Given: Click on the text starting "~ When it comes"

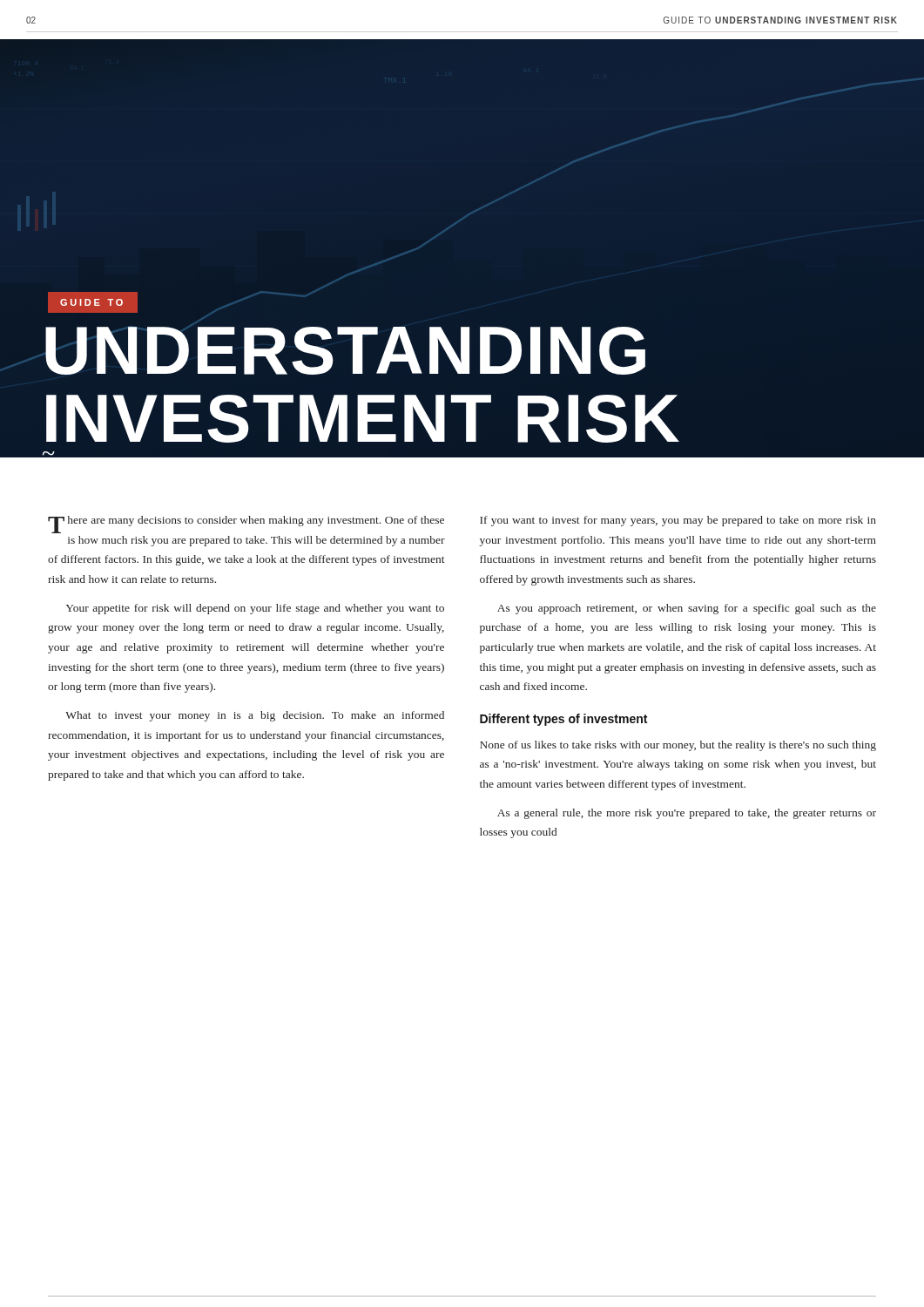Looking at the screenshot, I should tap(257, 463).
